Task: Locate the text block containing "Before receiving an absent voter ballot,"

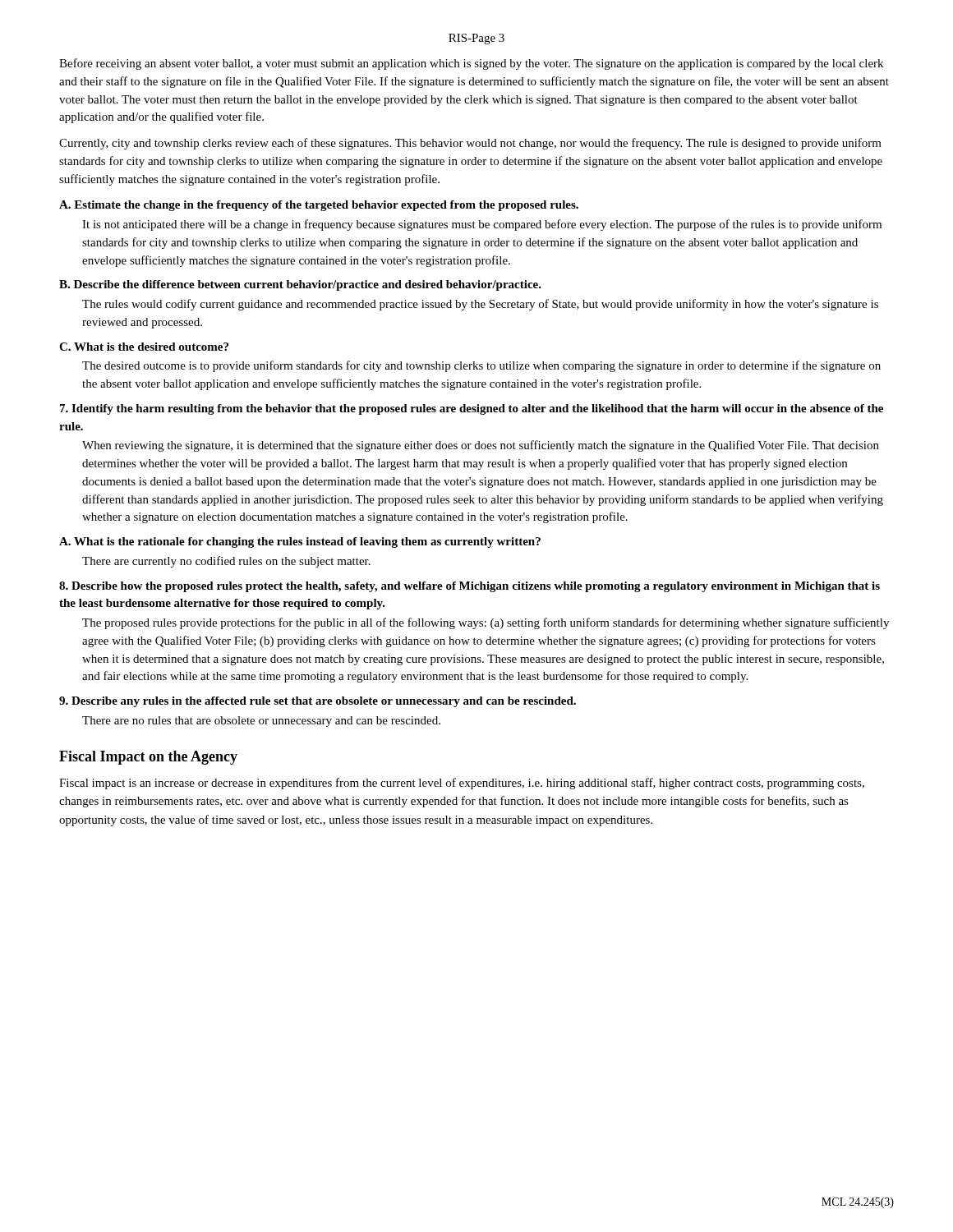Action: [x=474, y=90]
